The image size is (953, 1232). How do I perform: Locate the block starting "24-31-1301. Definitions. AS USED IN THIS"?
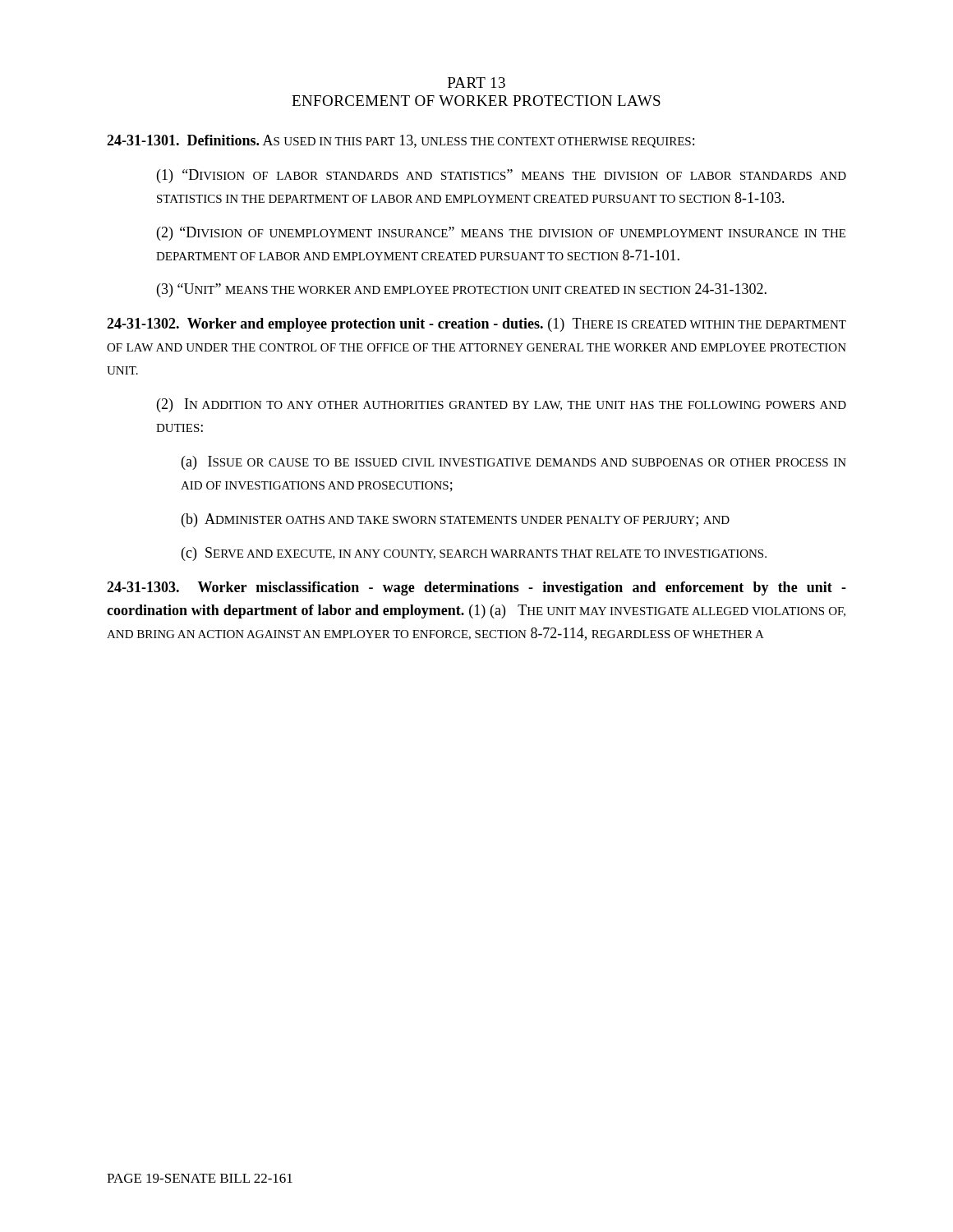[x=401, y=140]
